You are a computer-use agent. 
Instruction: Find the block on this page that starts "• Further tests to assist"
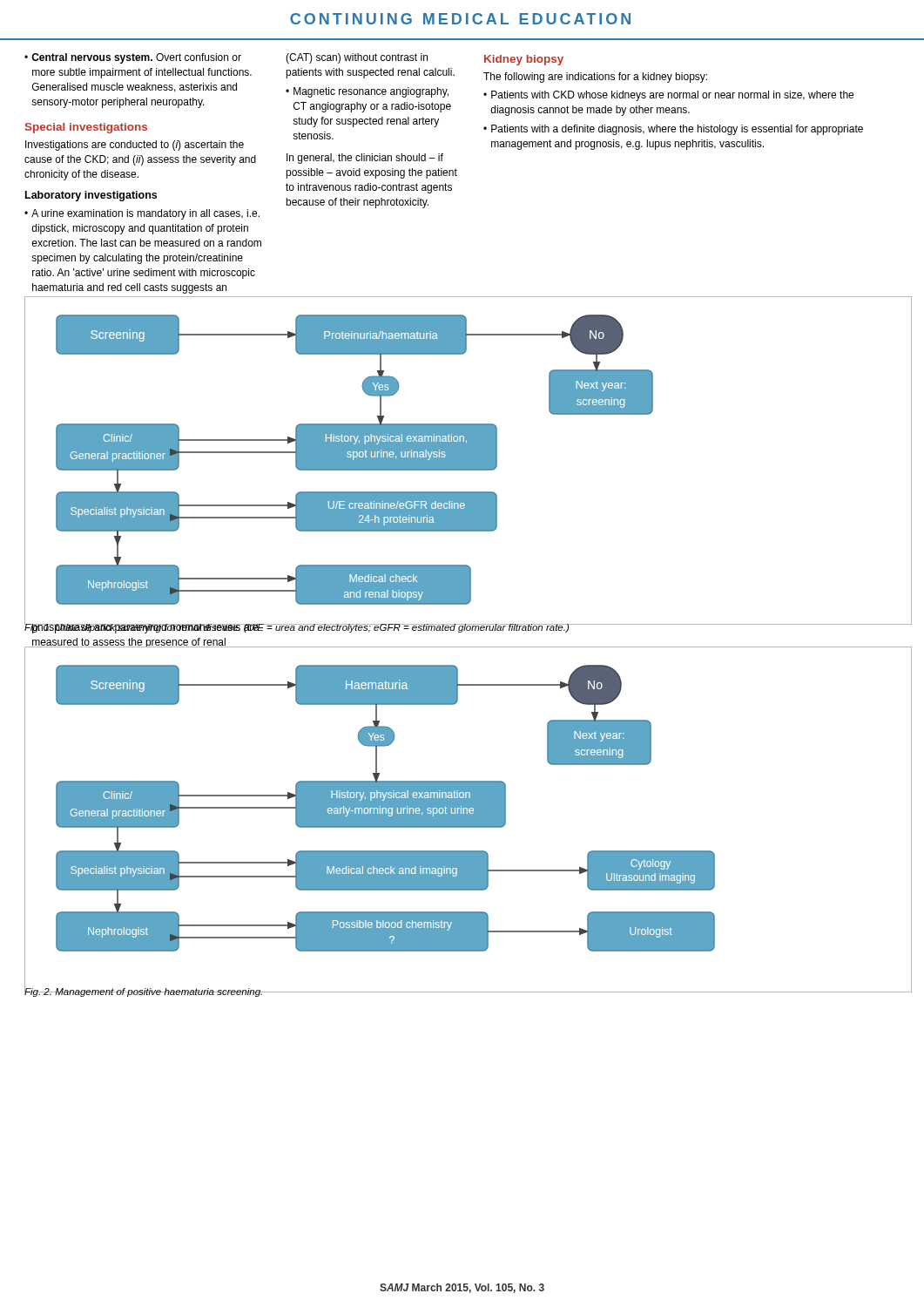(145, 389)
